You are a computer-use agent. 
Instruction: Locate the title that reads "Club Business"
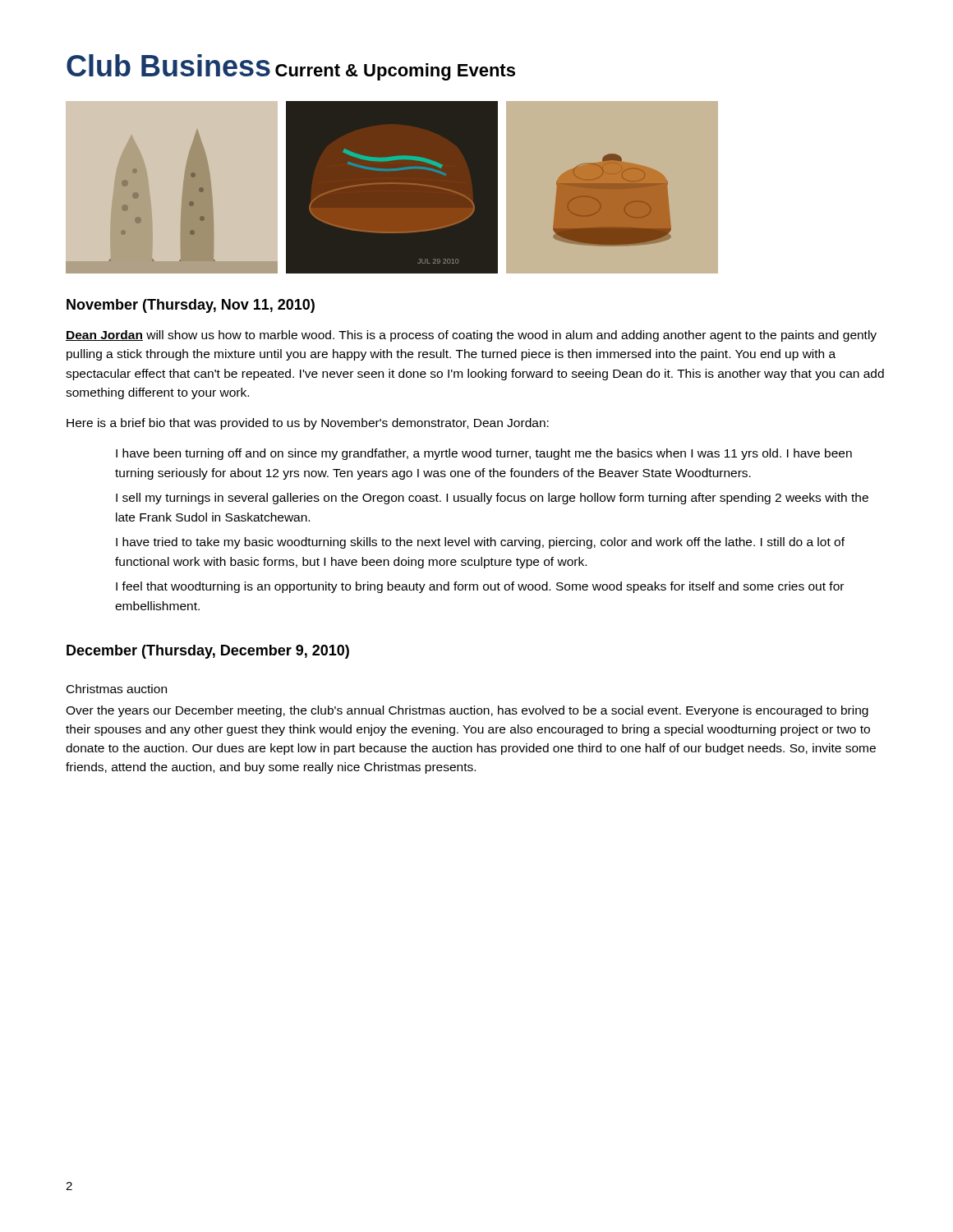(168, 66)
